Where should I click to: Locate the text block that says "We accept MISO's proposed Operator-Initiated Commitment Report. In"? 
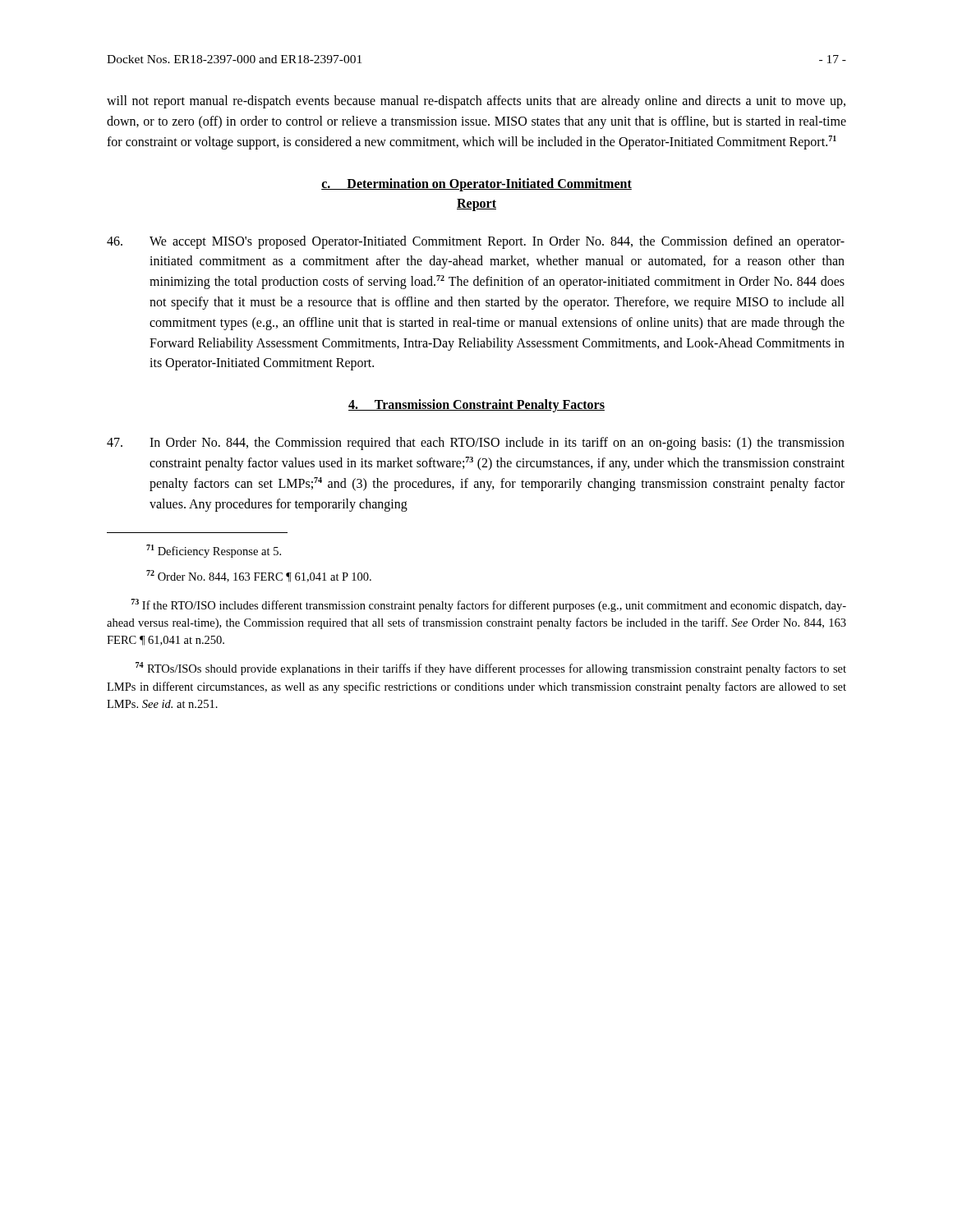click(x=476, y=303)
